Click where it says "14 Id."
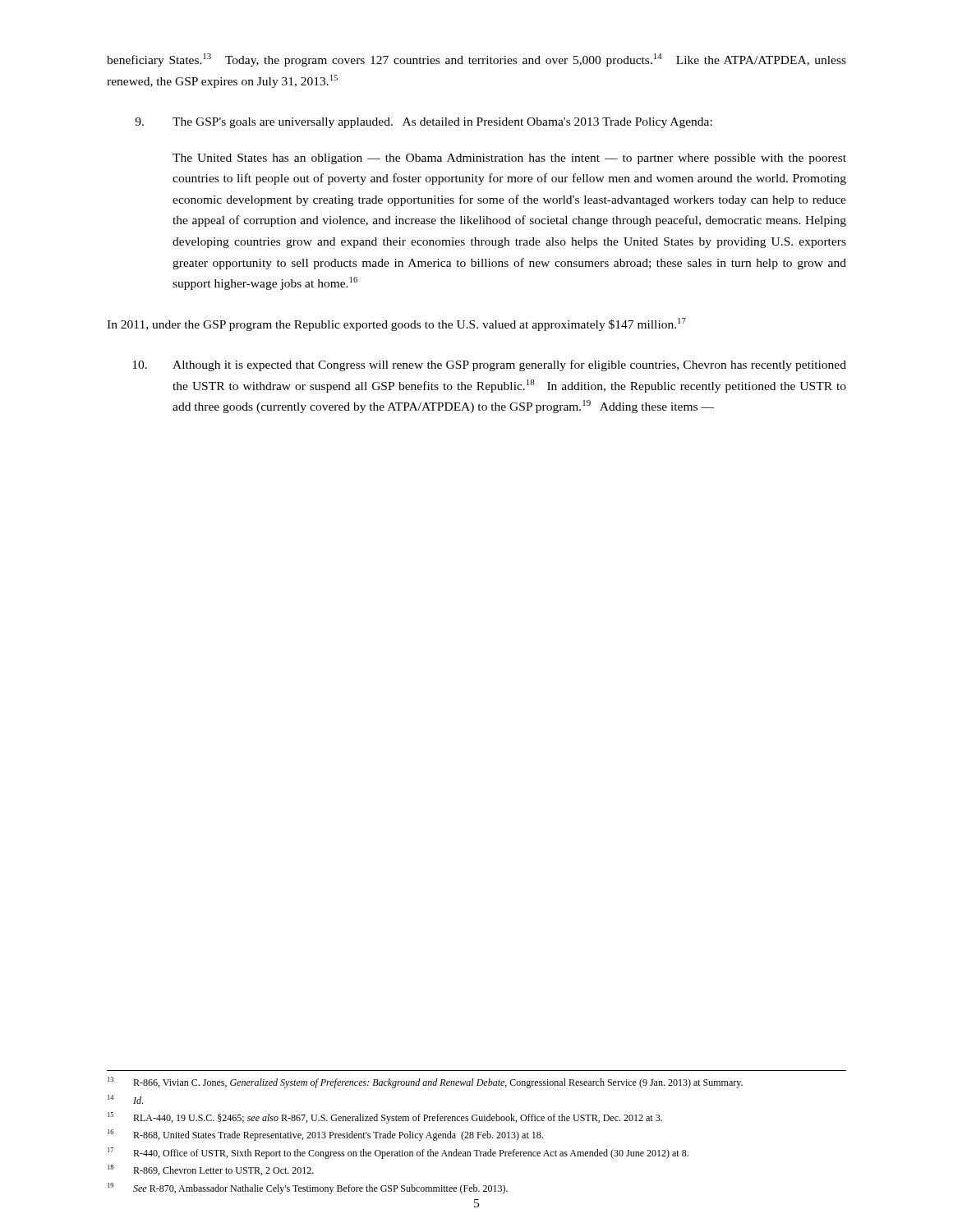Image resolution: width=953 pixels, height=1232 pixels. pos(138,1100)
